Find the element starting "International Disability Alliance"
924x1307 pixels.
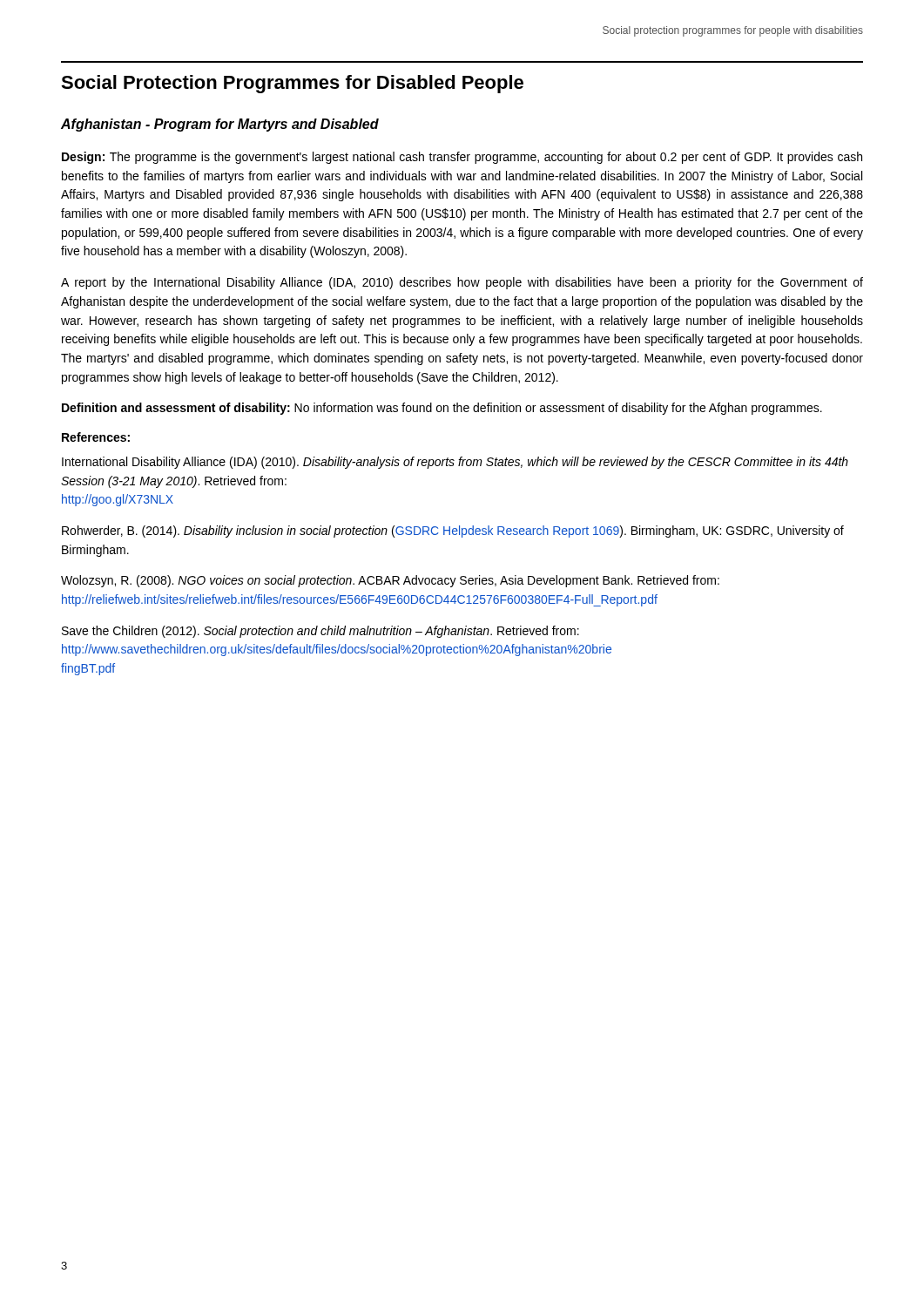click(x=455, y=463)
